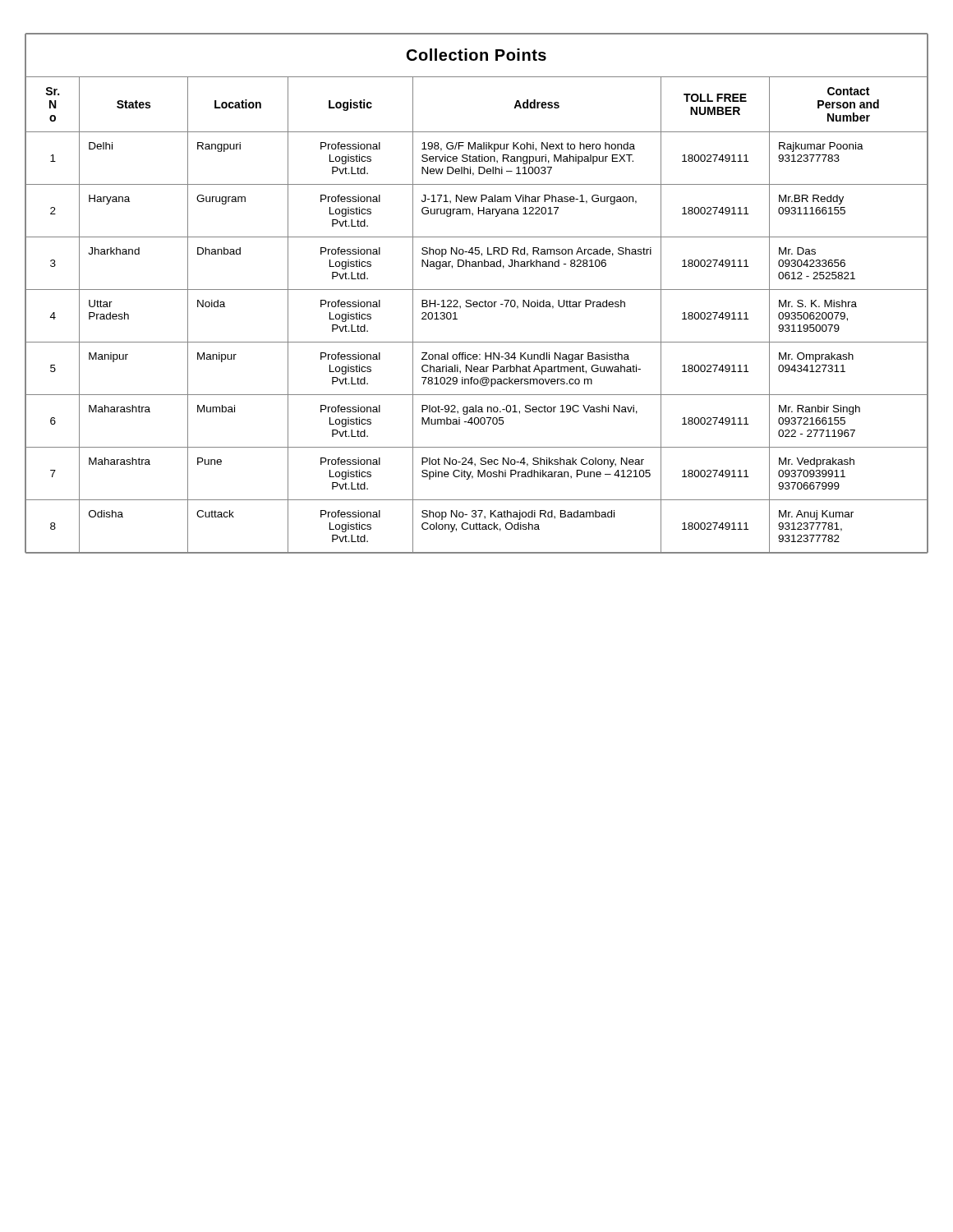Image resolution: width=953 pixels, height=1232 pixels.
Task: Locate the table with the text "Mr. Vedprakash 09370939911 9370667999"
Action: tap(476, 293)
